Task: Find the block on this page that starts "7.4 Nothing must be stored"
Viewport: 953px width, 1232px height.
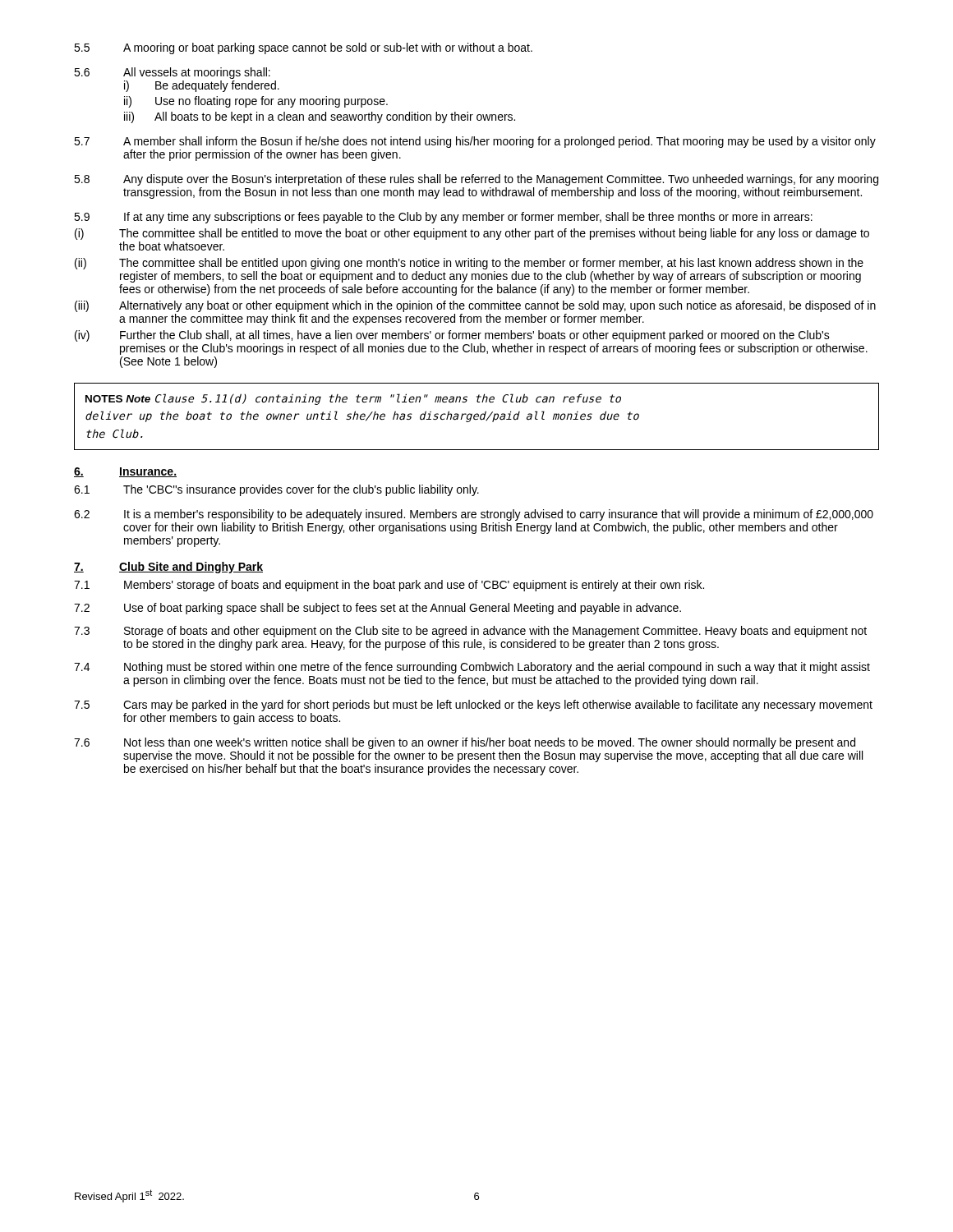Action: click(x=476, y=673)
